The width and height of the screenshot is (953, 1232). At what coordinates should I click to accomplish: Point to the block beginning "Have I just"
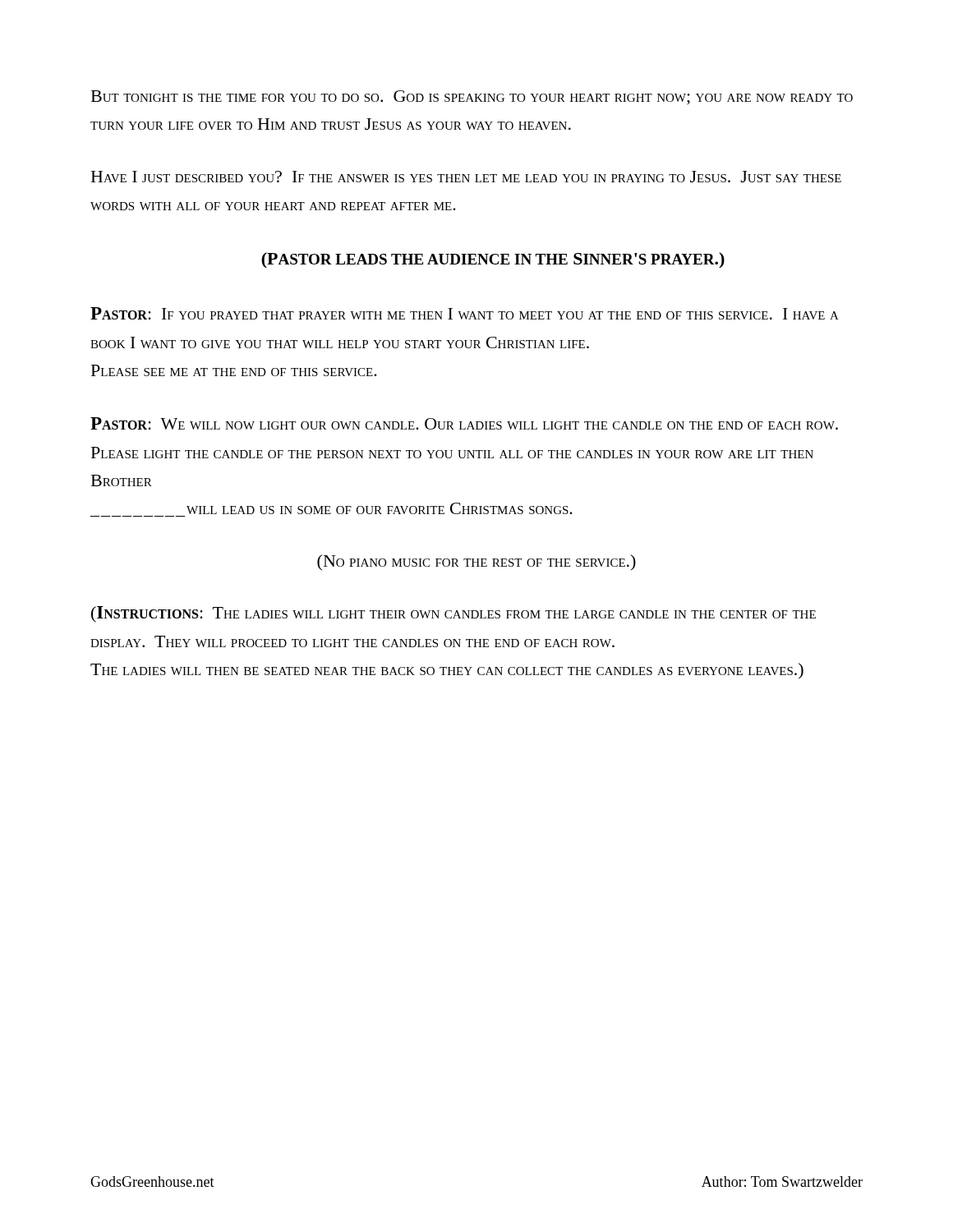(466, 190)
